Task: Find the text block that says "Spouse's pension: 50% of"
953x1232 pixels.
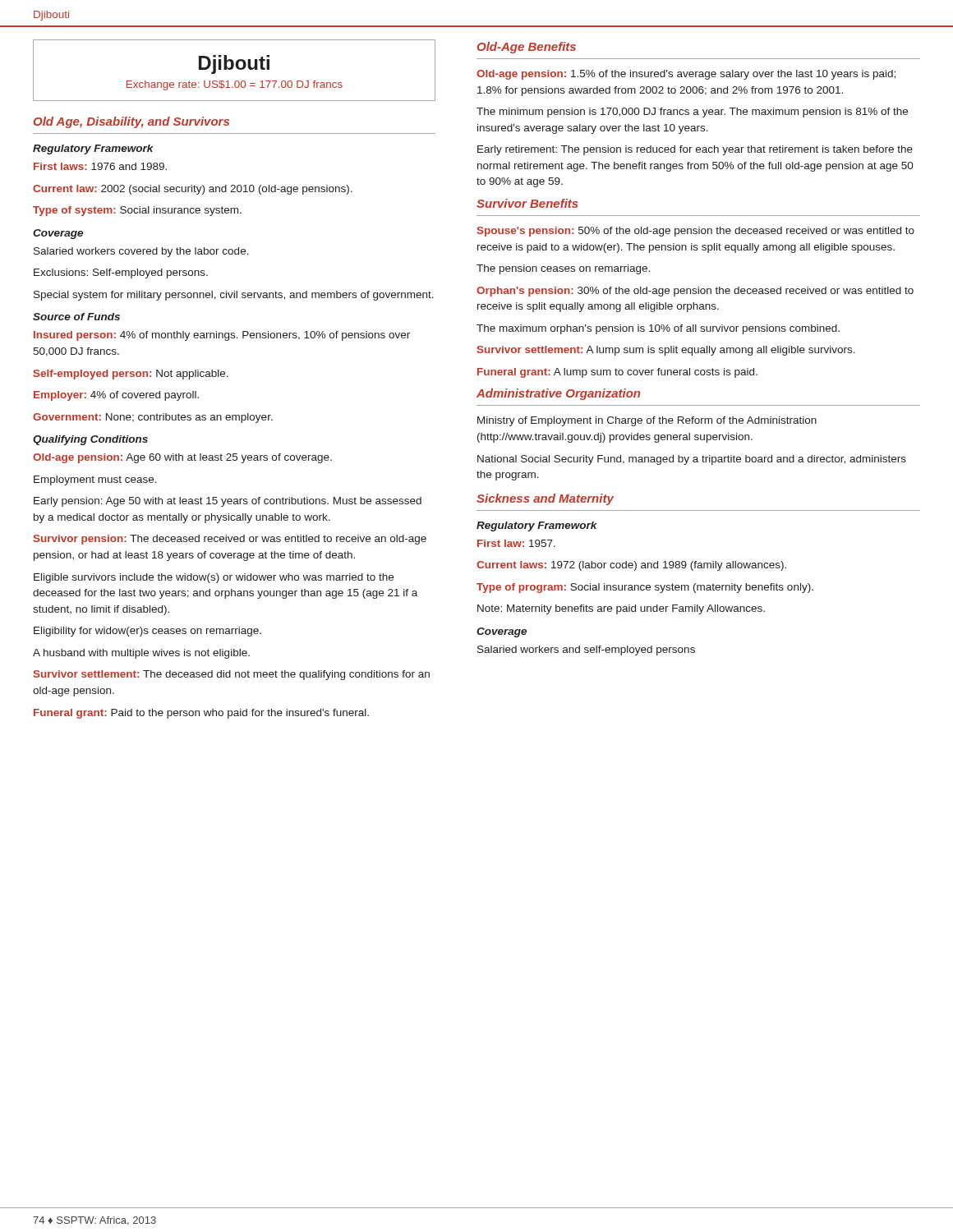Action: click(x=698, y=239)
